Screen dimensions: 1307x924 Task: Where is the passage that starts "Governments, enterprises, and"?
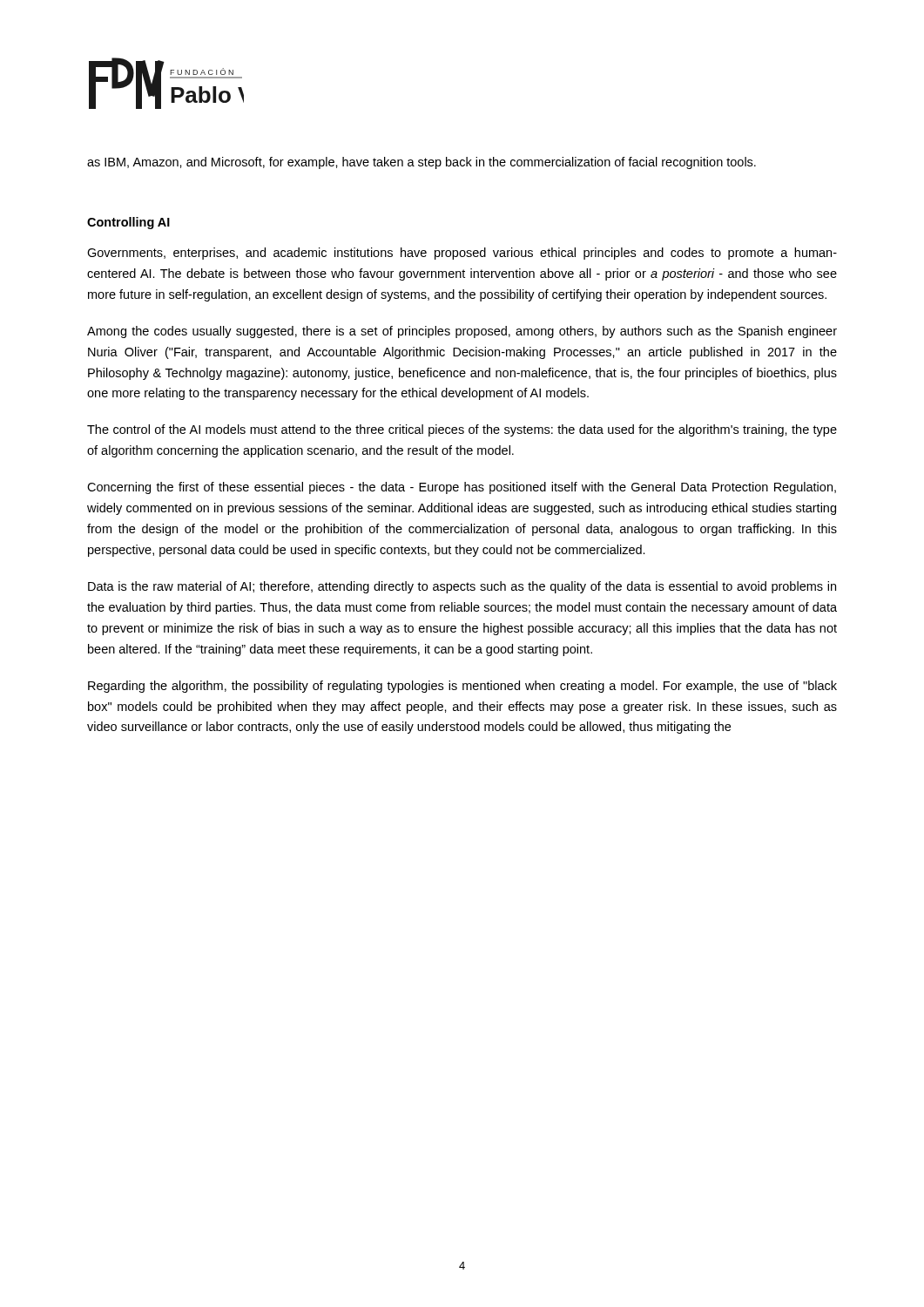(x=462, y=273)
